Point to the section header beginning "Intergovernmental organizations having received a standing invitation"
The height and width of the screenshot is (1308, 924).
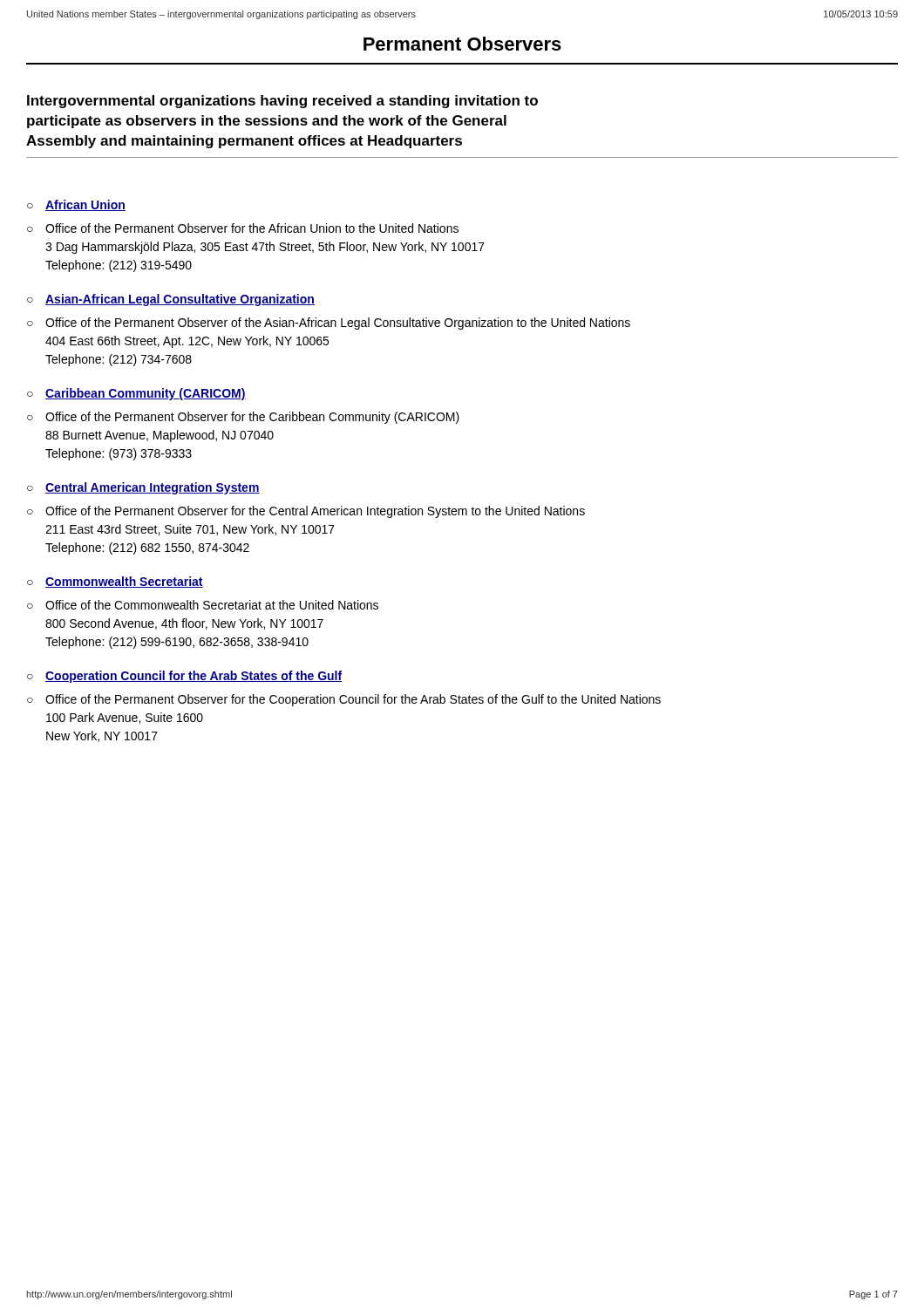[462, 125]
